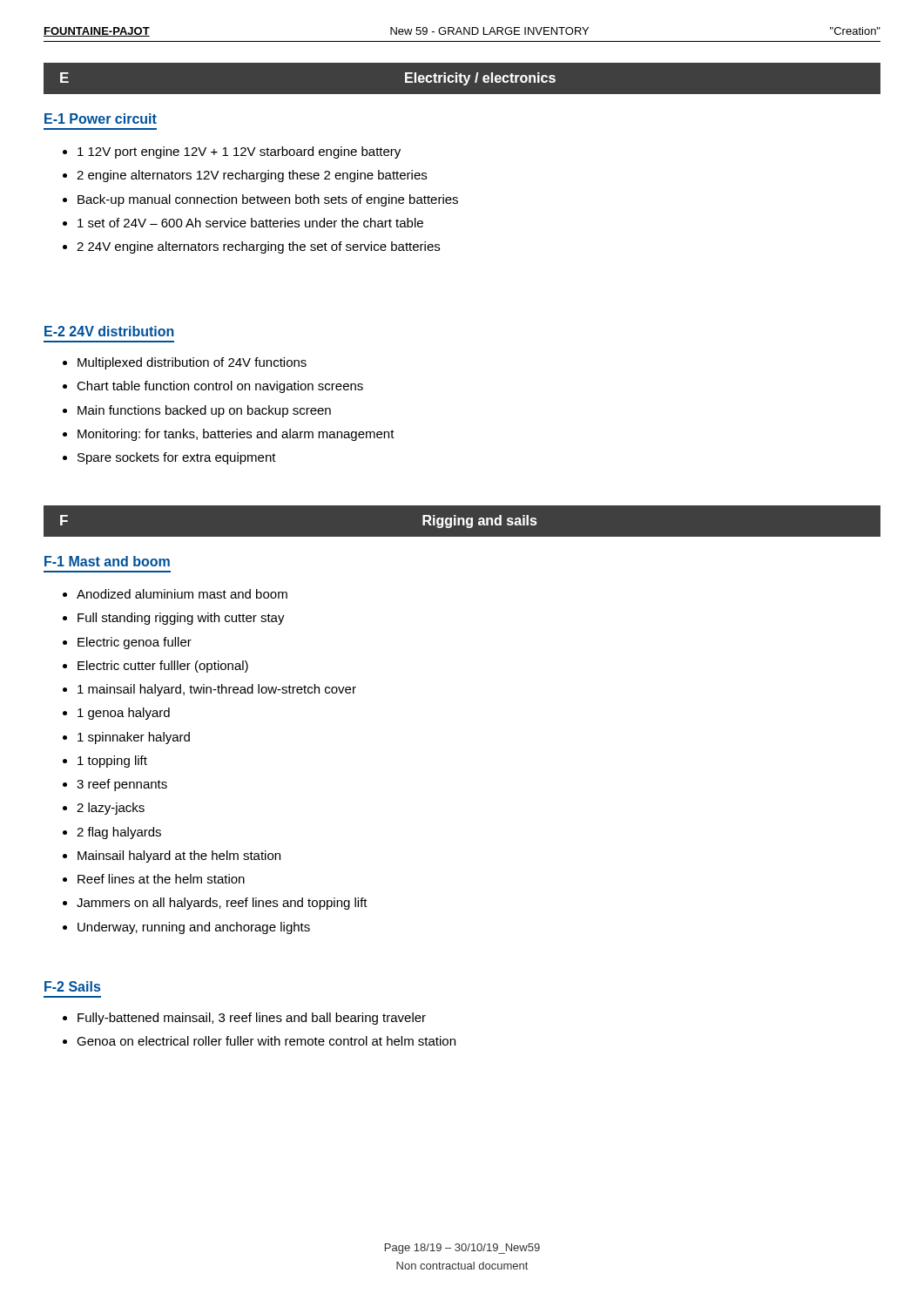Click on the region starting "Electric genoa fuller"
The height and width of the screenshot is (1307, 924).
tap(127, 643)
